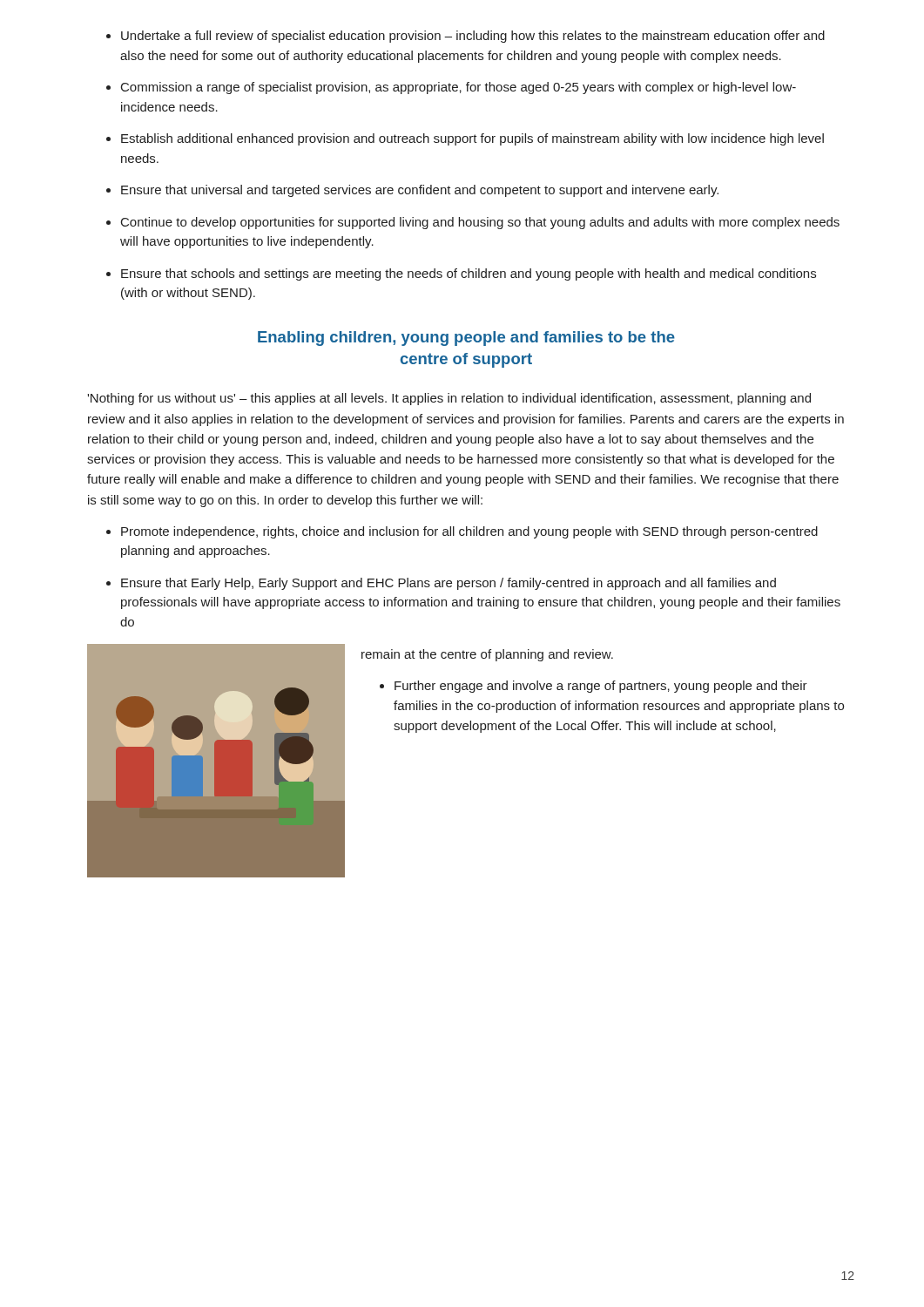This screenshot has height=1307, width=924.
Task: Select the text starting "'Nothing for us"
Action: (x=466, y=449)
